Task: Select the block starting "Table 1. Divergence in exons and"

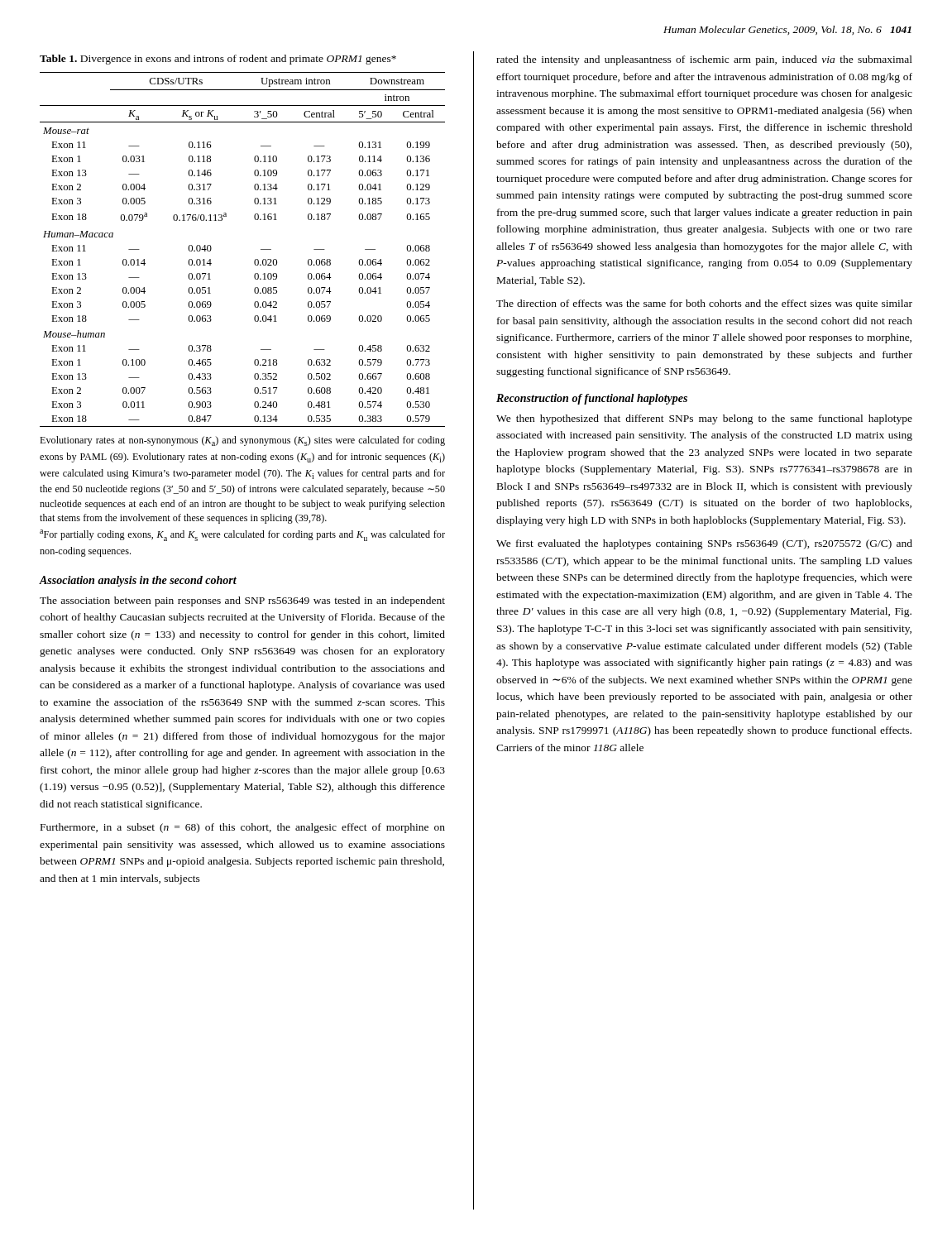Action: coord(218,58)
